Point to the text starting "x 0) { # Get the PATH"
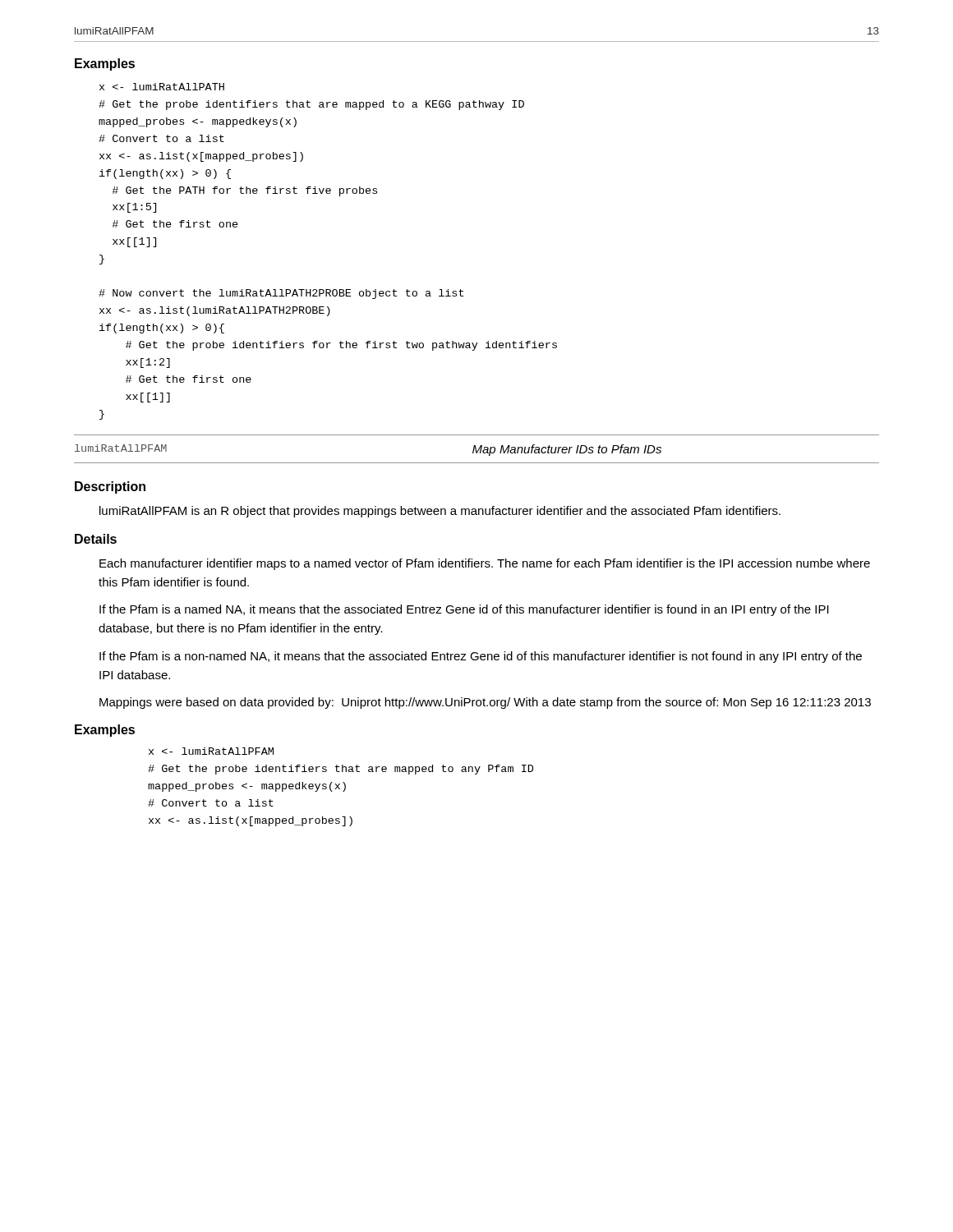953x1232 pixels. tap(162, 87)
